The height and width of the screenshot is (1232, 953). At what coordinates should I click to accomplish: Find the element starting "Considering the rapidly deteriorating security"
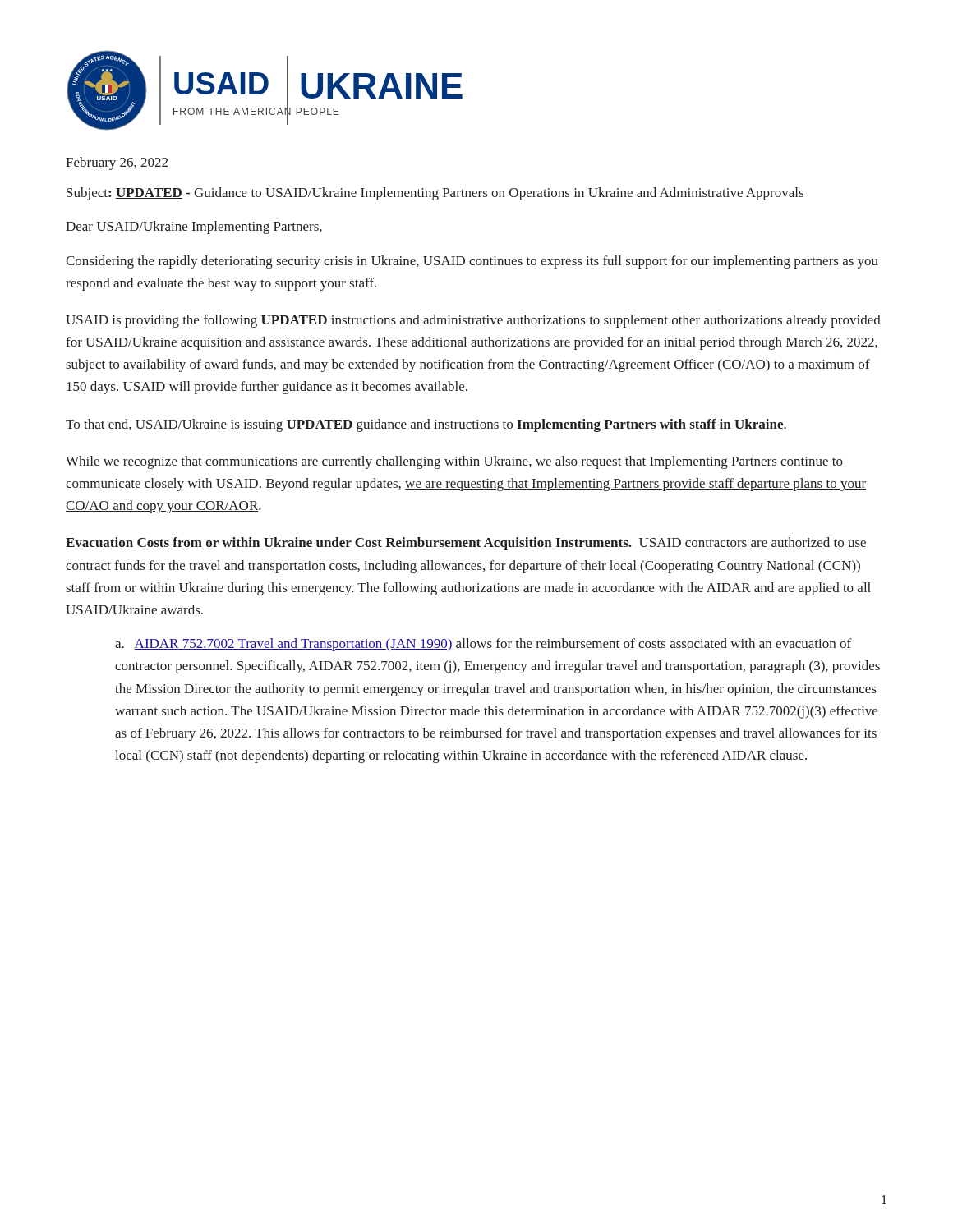click(x=472, y=272)
